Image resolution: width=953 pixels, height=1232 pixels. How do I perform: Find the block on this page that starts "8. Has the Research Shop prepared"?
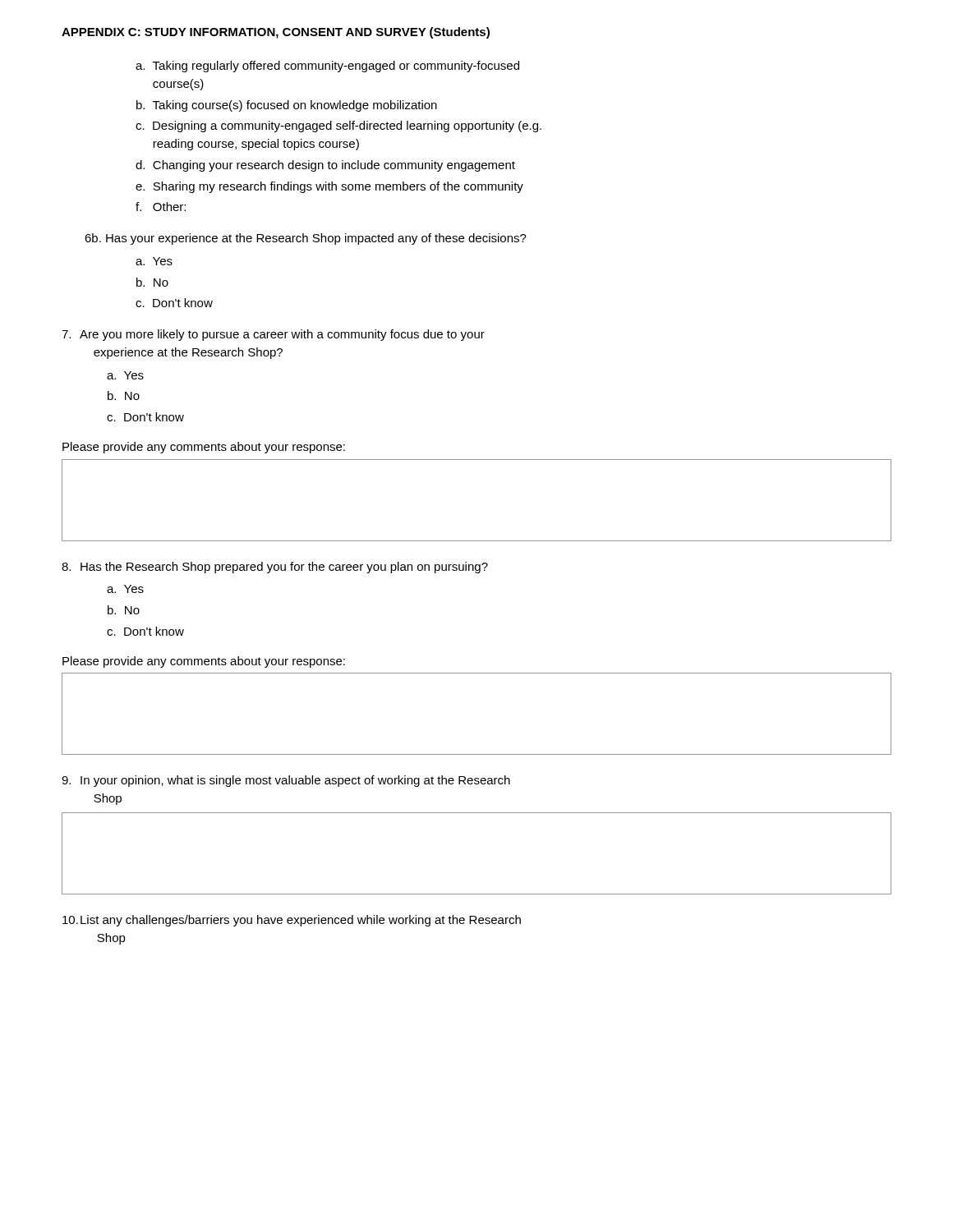(x=275, y=566)
